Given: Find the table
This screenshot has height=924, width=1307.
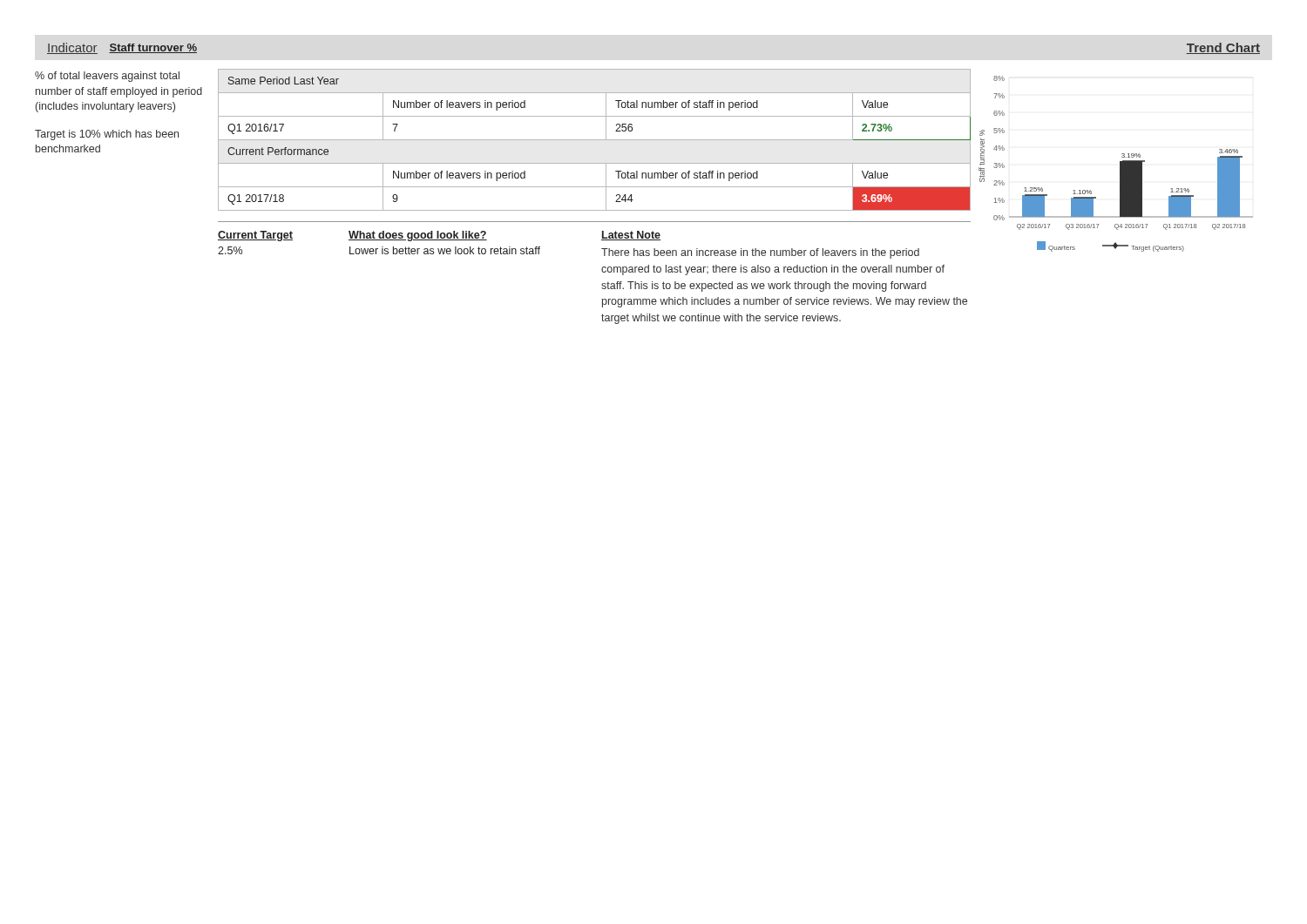Looking at the screenshot, I should pyautogui.click(x=594, y=140).
